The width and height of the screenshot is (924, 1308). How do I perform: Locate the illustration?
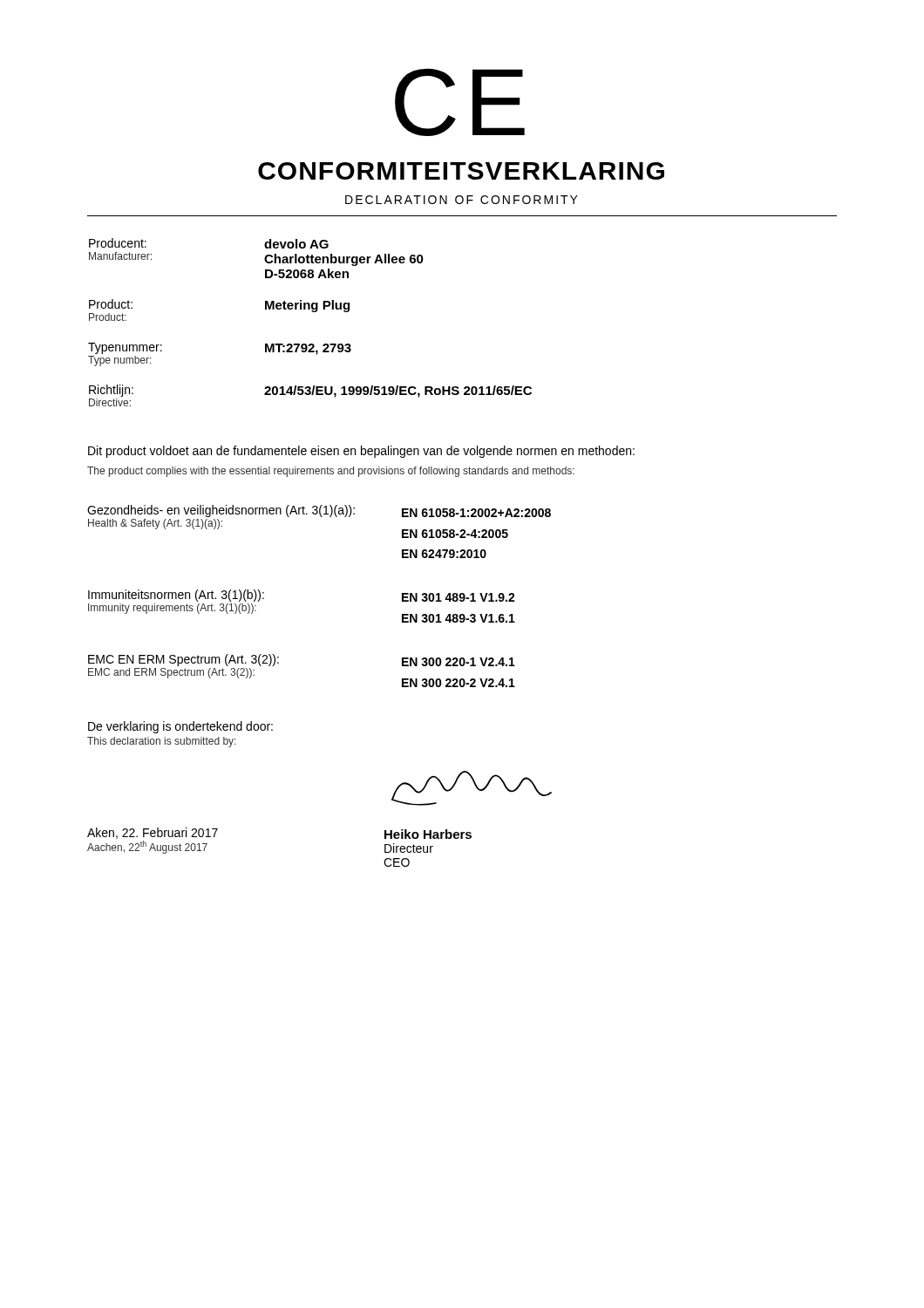[x=610, y=788]
